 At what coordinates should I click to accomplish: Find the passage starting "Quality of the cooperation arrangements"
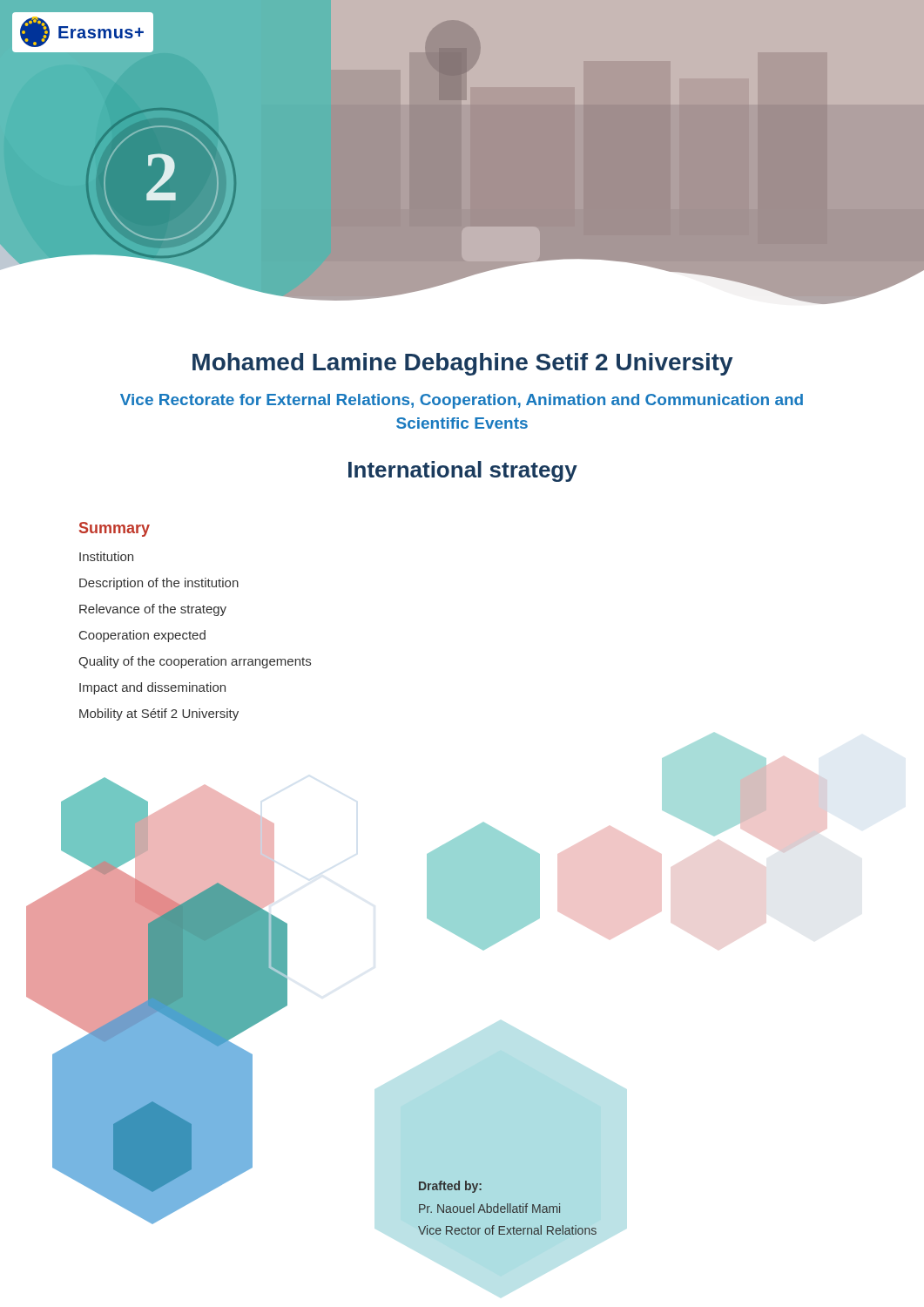point(195,661)
